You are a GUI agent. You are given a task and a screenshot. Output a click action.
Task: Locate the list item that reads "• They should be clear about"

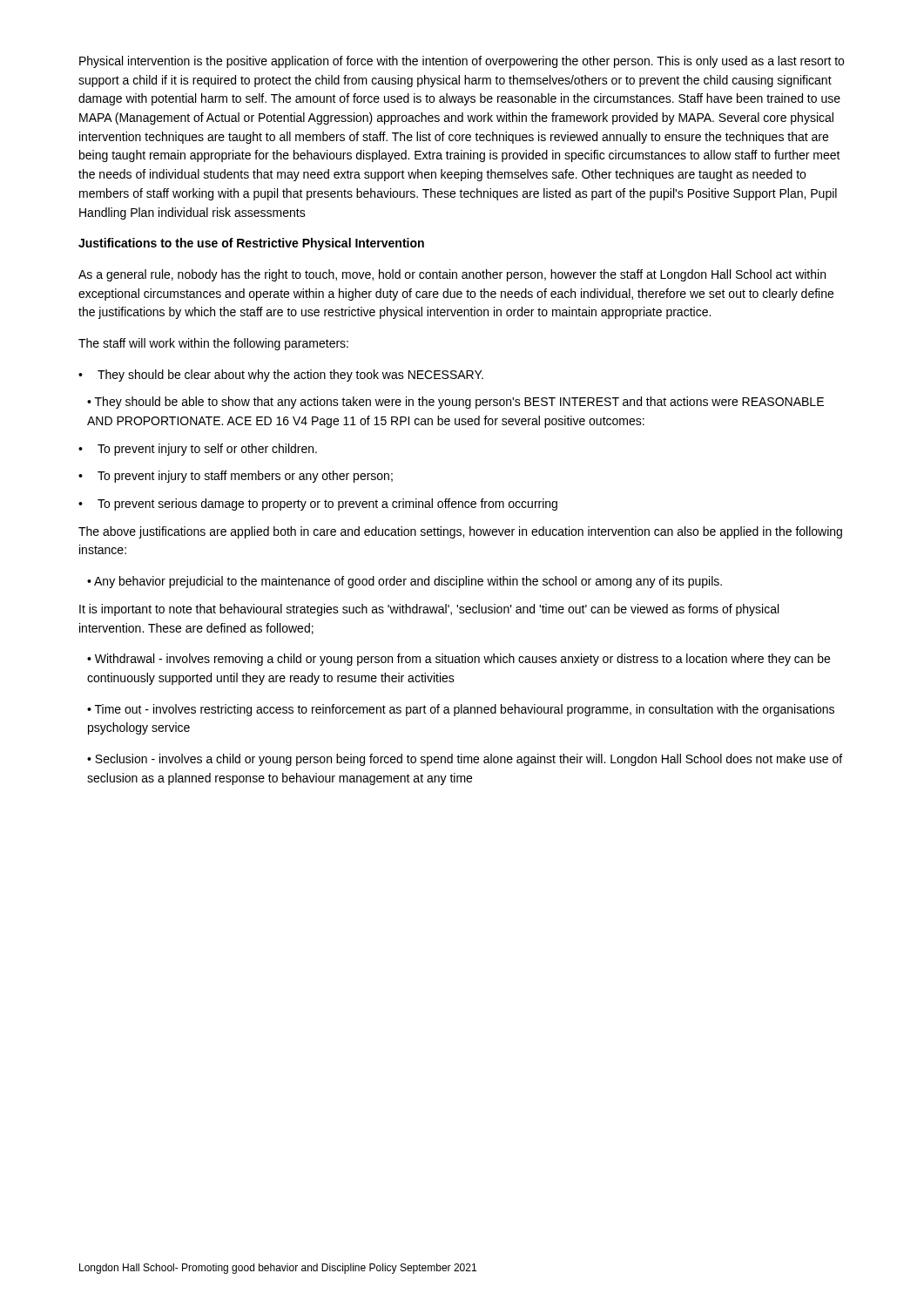click(x=281, y=375)
